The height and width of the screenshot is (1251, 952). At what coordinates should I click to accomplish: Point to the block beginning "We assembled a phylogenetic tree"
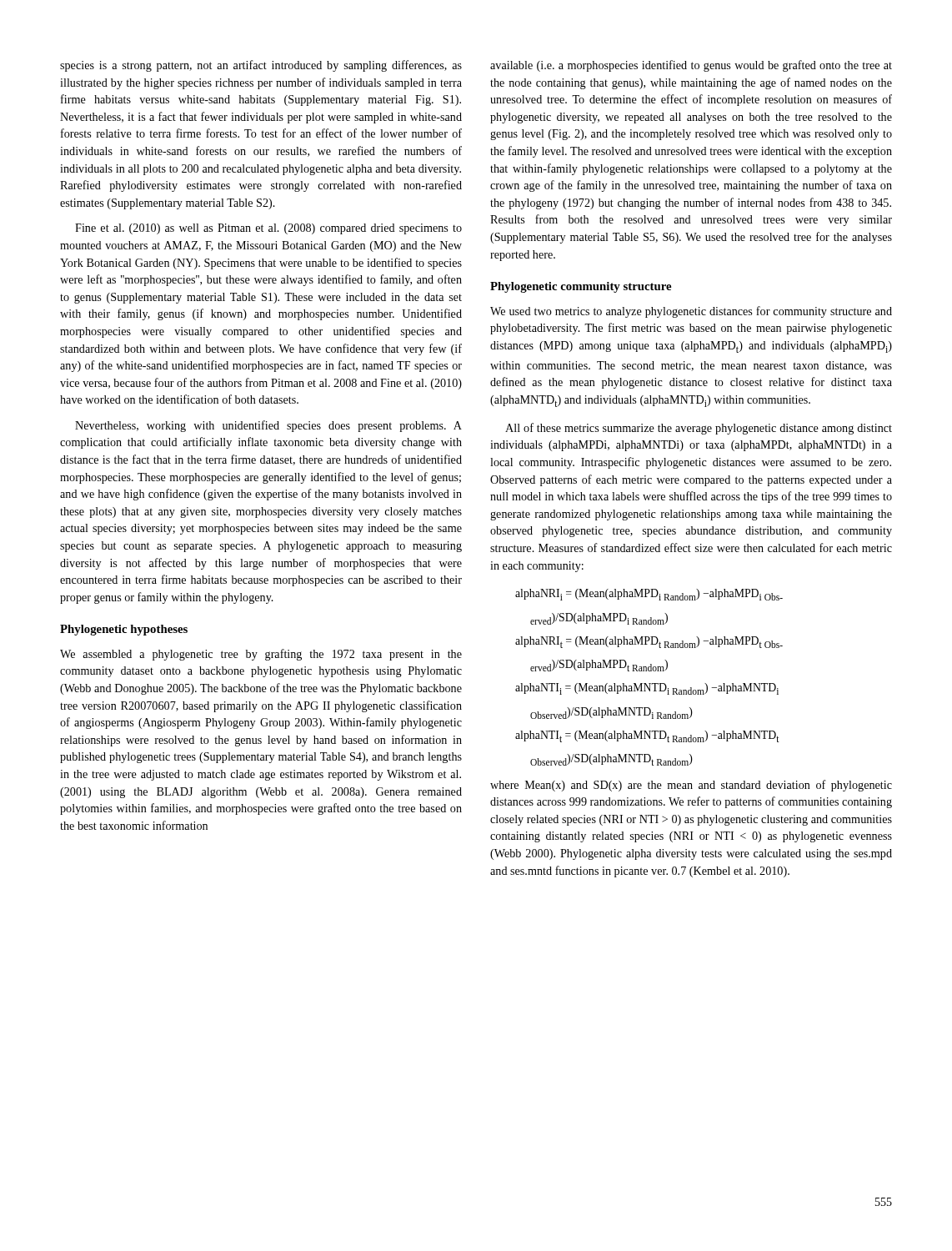coord(261,740)
